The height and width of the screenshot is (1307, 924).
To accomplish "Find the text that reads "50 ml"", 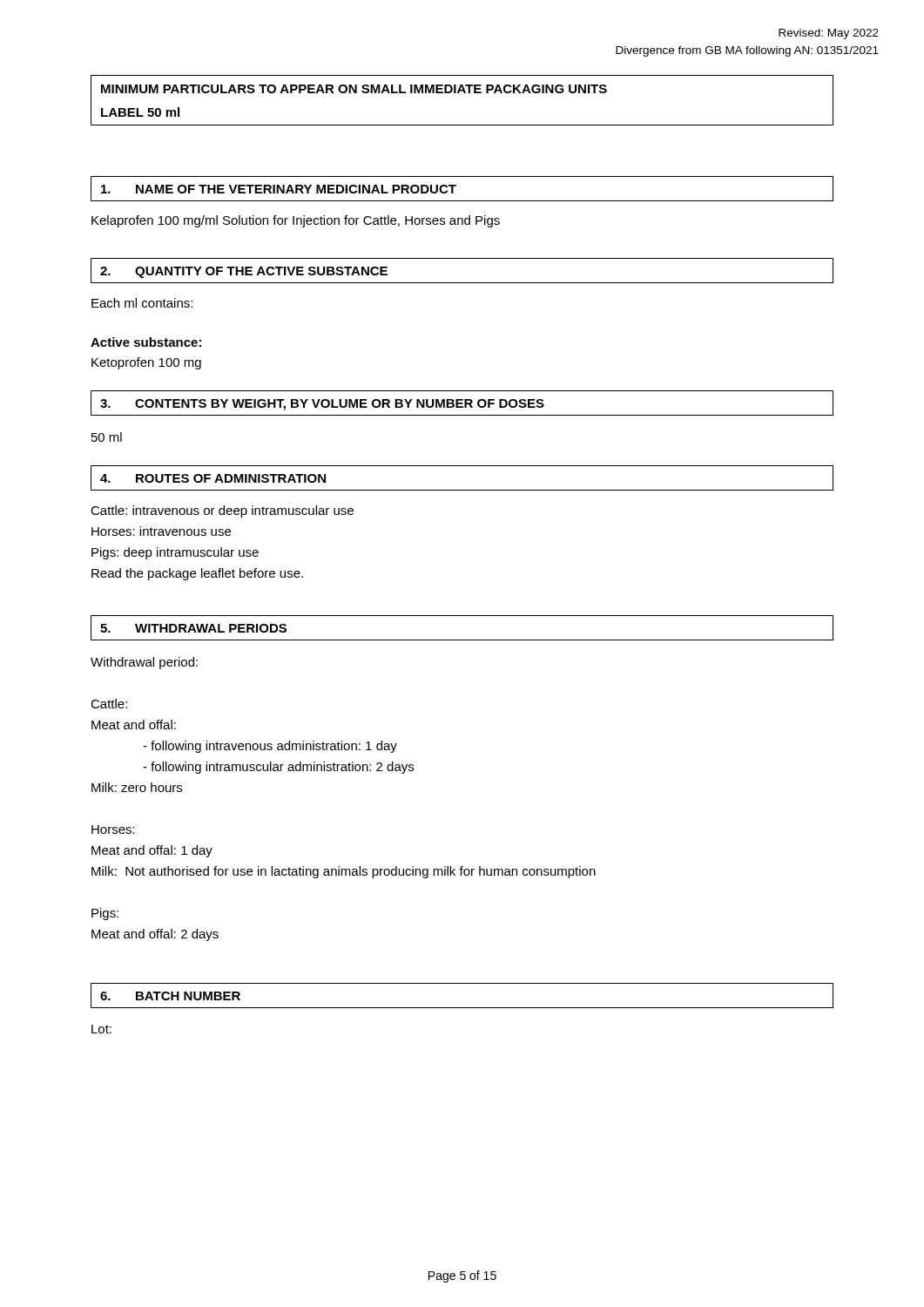I will (107, 437).
